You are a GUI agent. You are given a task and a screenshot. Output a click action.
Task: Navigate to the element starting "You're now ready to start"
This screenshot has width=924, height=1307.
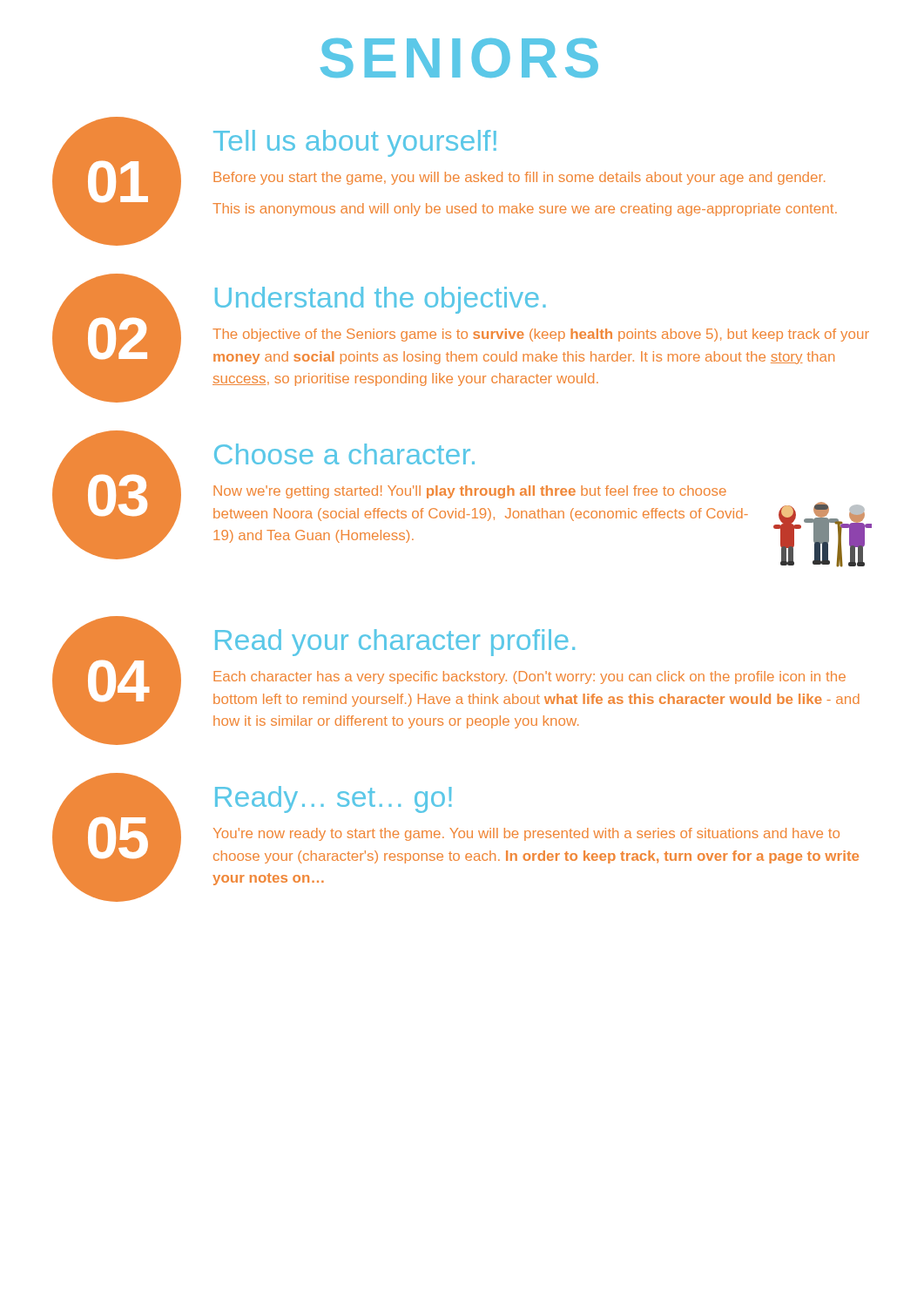click(542, 856)
